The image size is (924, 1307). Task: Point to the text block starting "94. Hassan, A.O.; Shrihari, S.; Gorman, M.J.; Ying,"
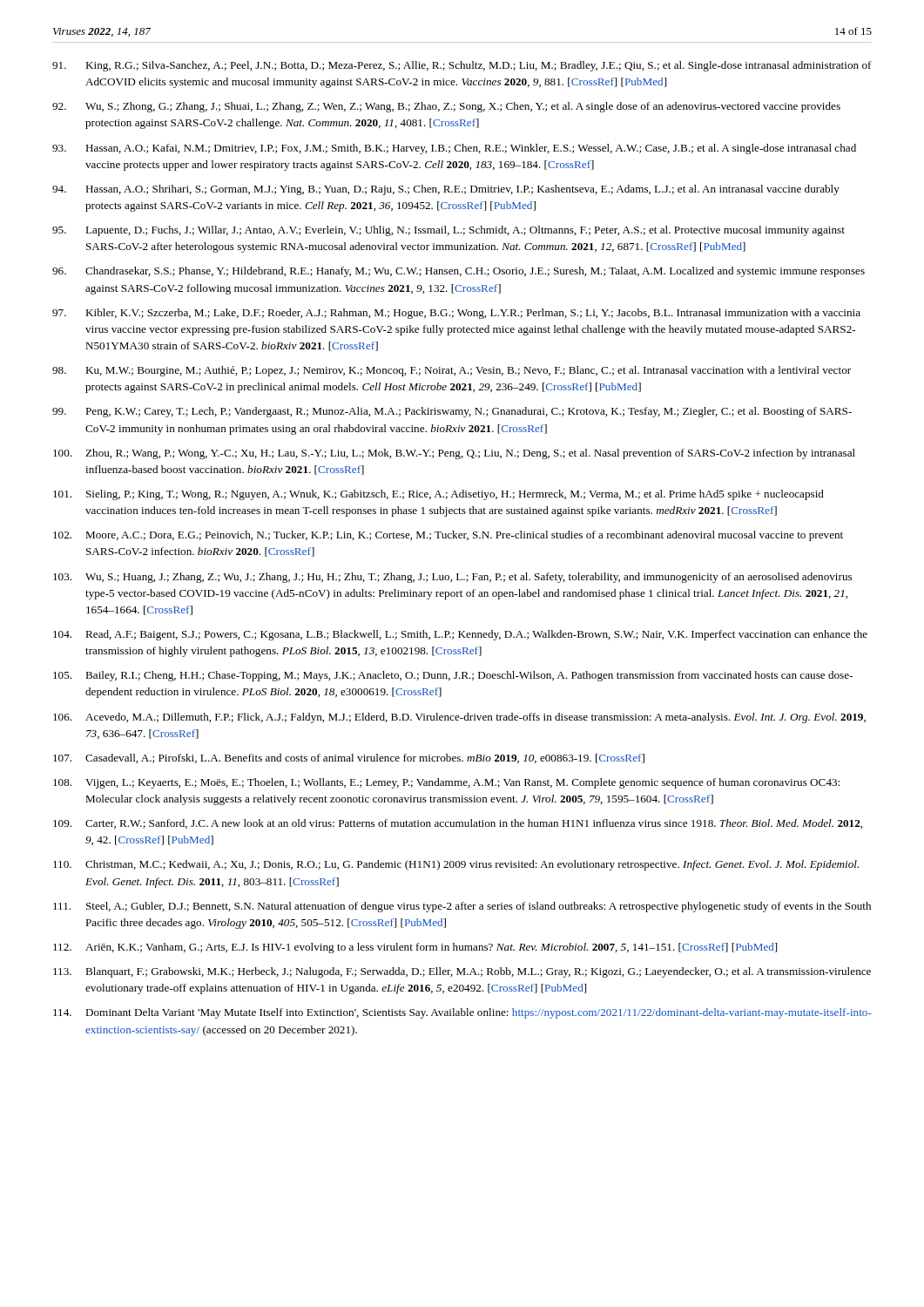click(x=462, y=197)
